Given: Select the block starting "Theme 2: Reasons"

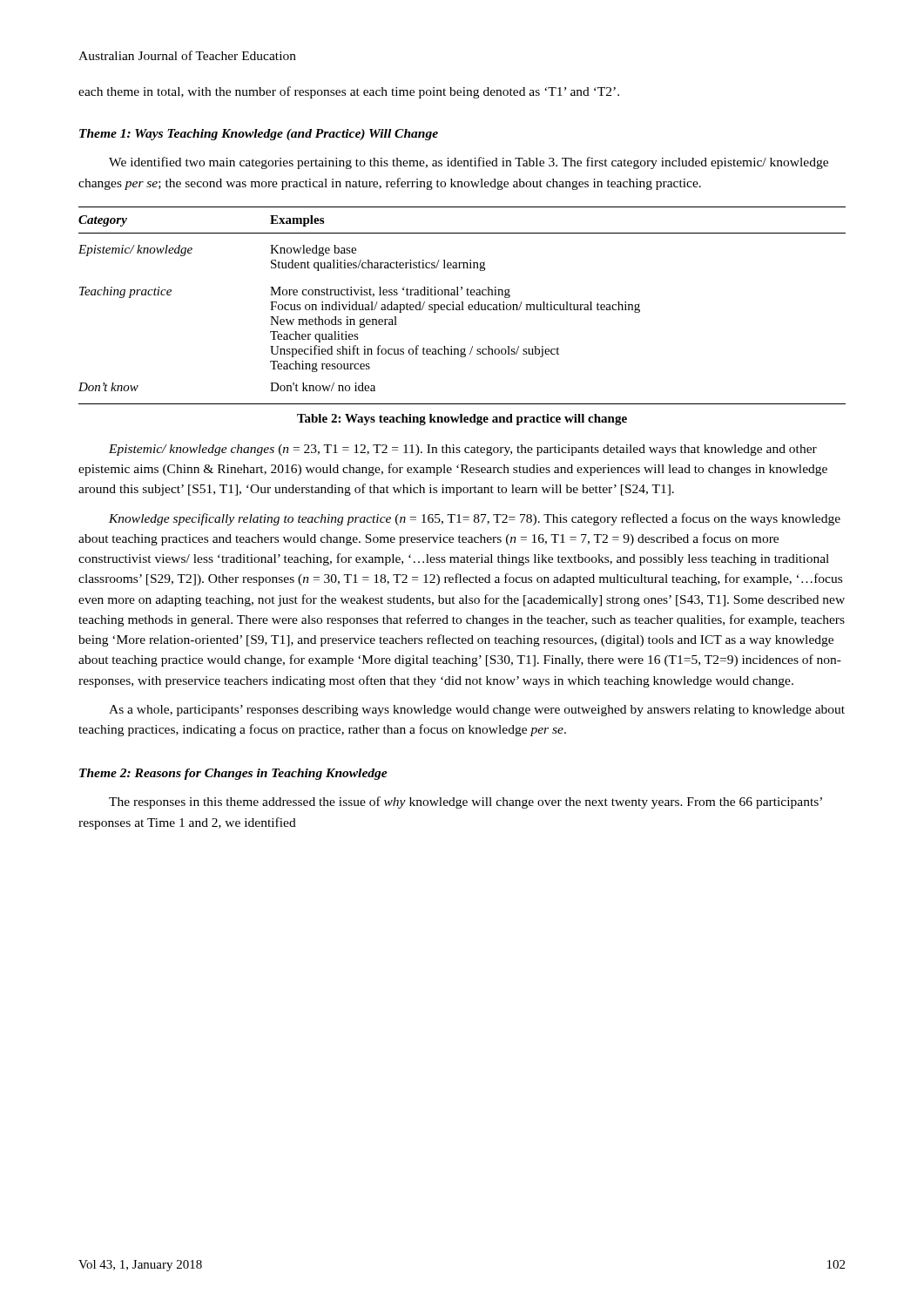Looking at the screenshot, I should pyautogui.click(x=233, y=773).
